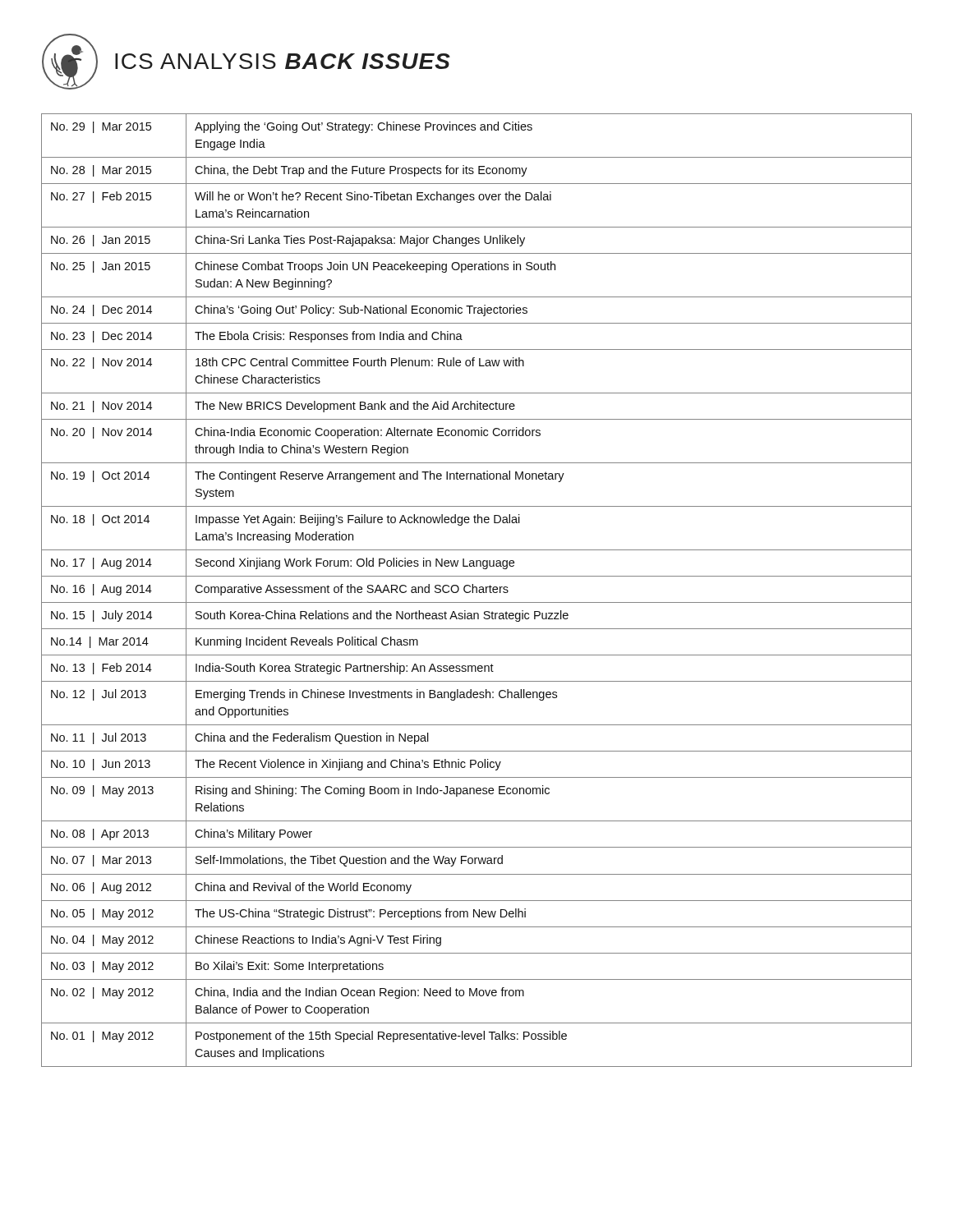This screenshot has height=1232, width=953.
Task: Find the title that says "ICS ANALYSIS BACK ISSUES"
Action: [x=282, y=61]
